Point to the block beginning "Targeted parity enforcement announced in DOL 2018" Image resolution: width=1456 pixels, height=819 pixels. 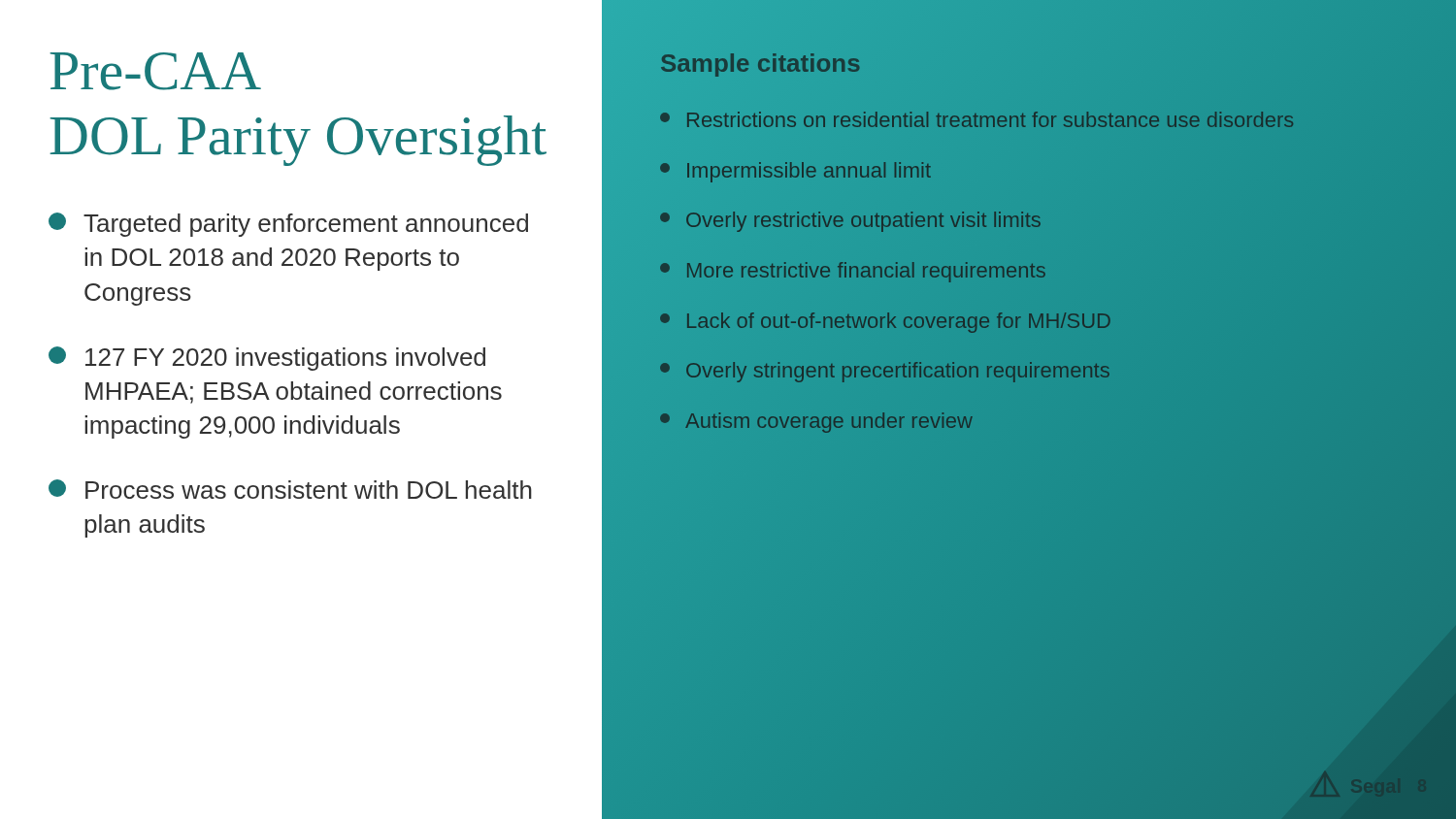(x=301, y=258)
